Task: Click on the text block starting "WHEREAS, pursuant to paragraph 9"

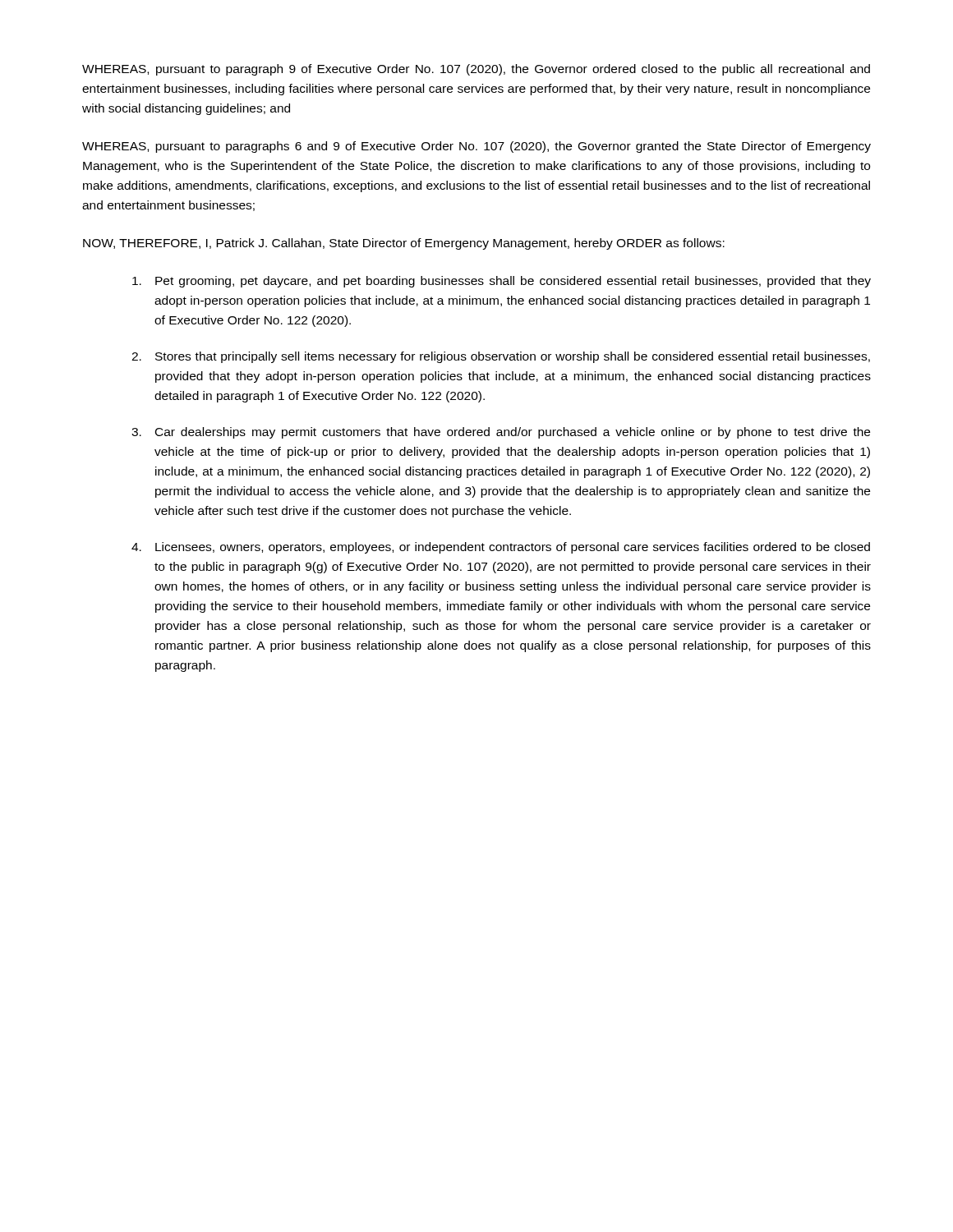Action: point(476,88)
